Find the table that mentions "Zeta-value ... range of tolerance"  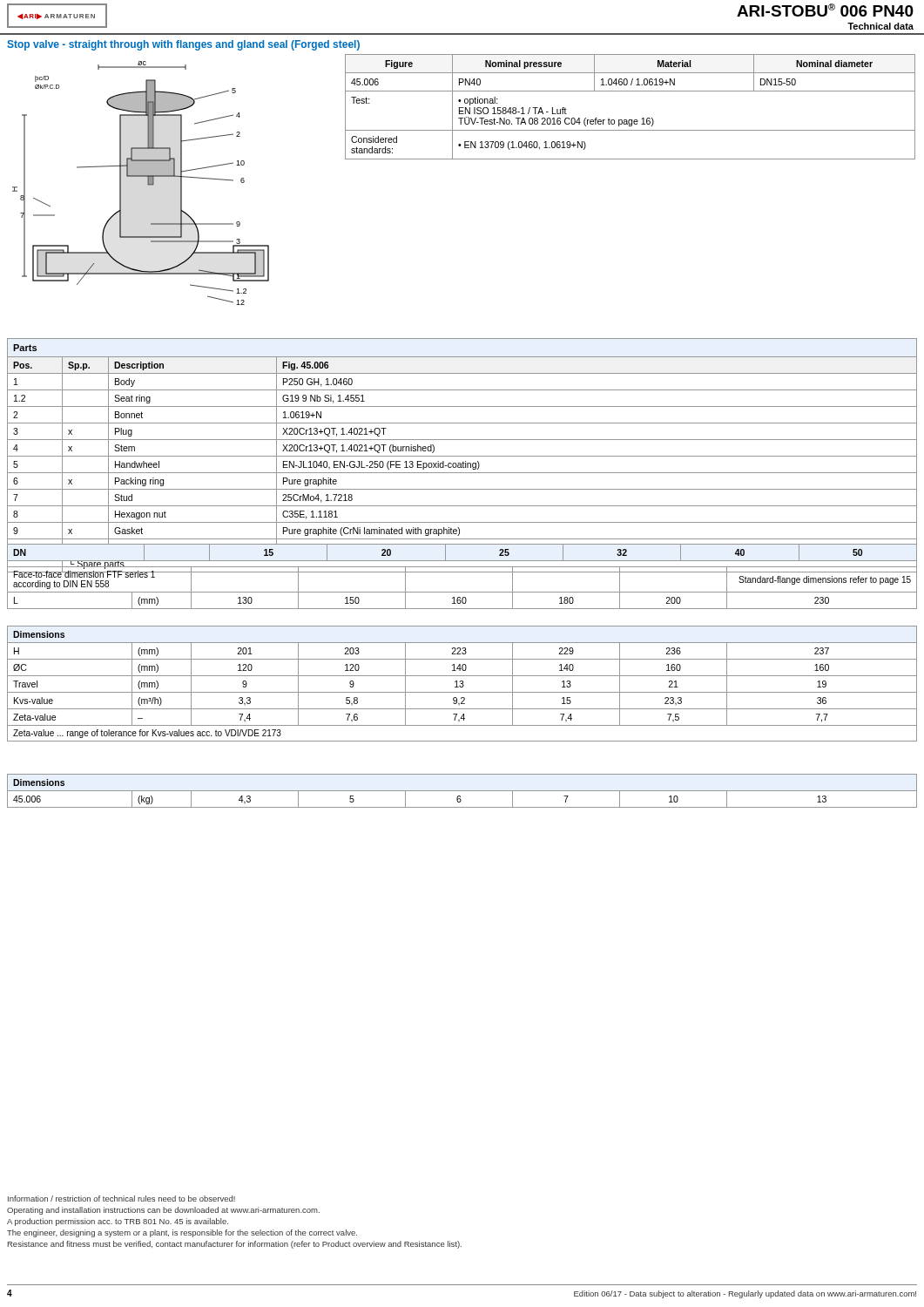(462, 684)
